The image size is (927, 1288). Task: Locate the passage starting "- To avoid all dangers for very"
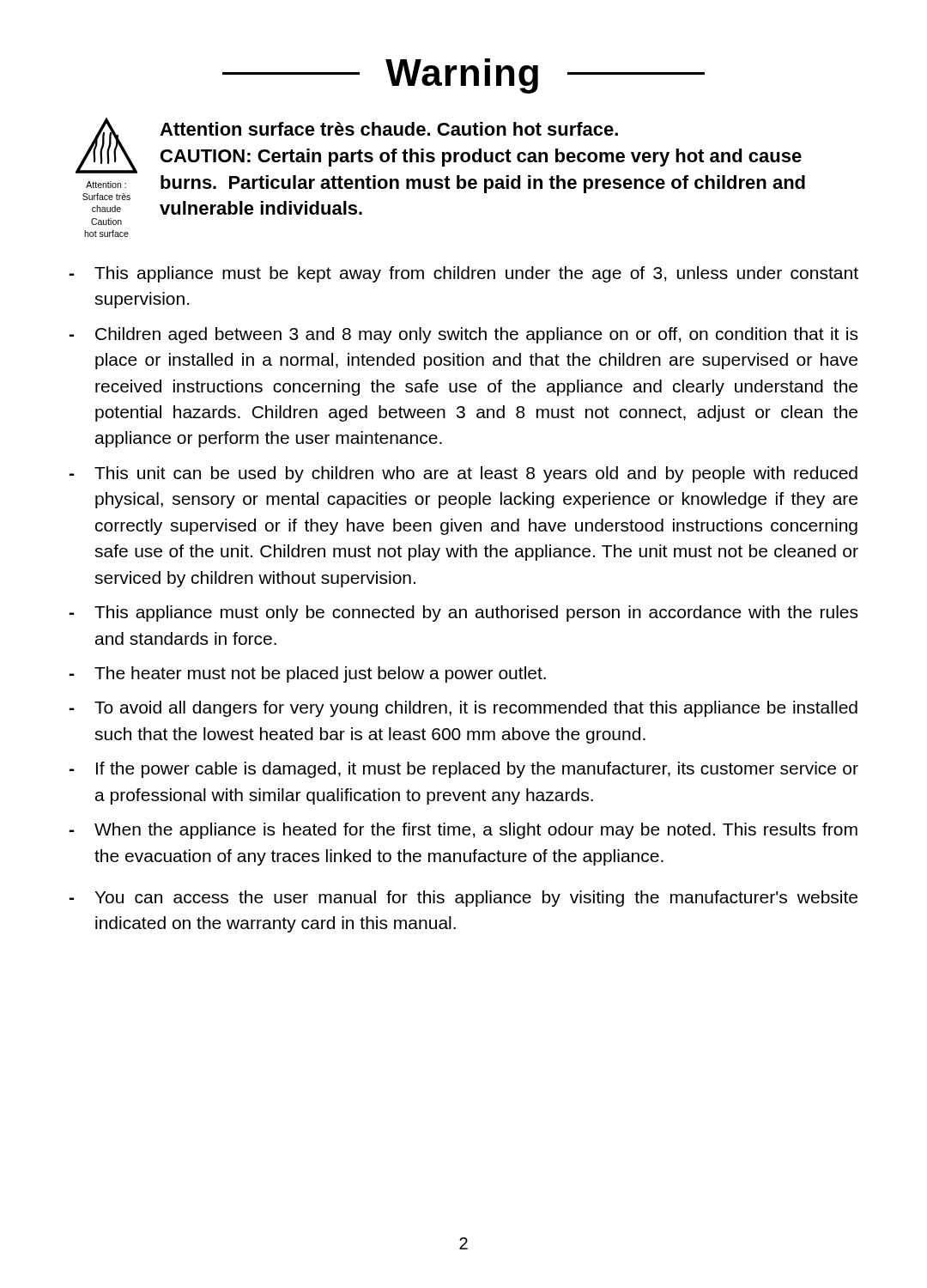[464, 721]
